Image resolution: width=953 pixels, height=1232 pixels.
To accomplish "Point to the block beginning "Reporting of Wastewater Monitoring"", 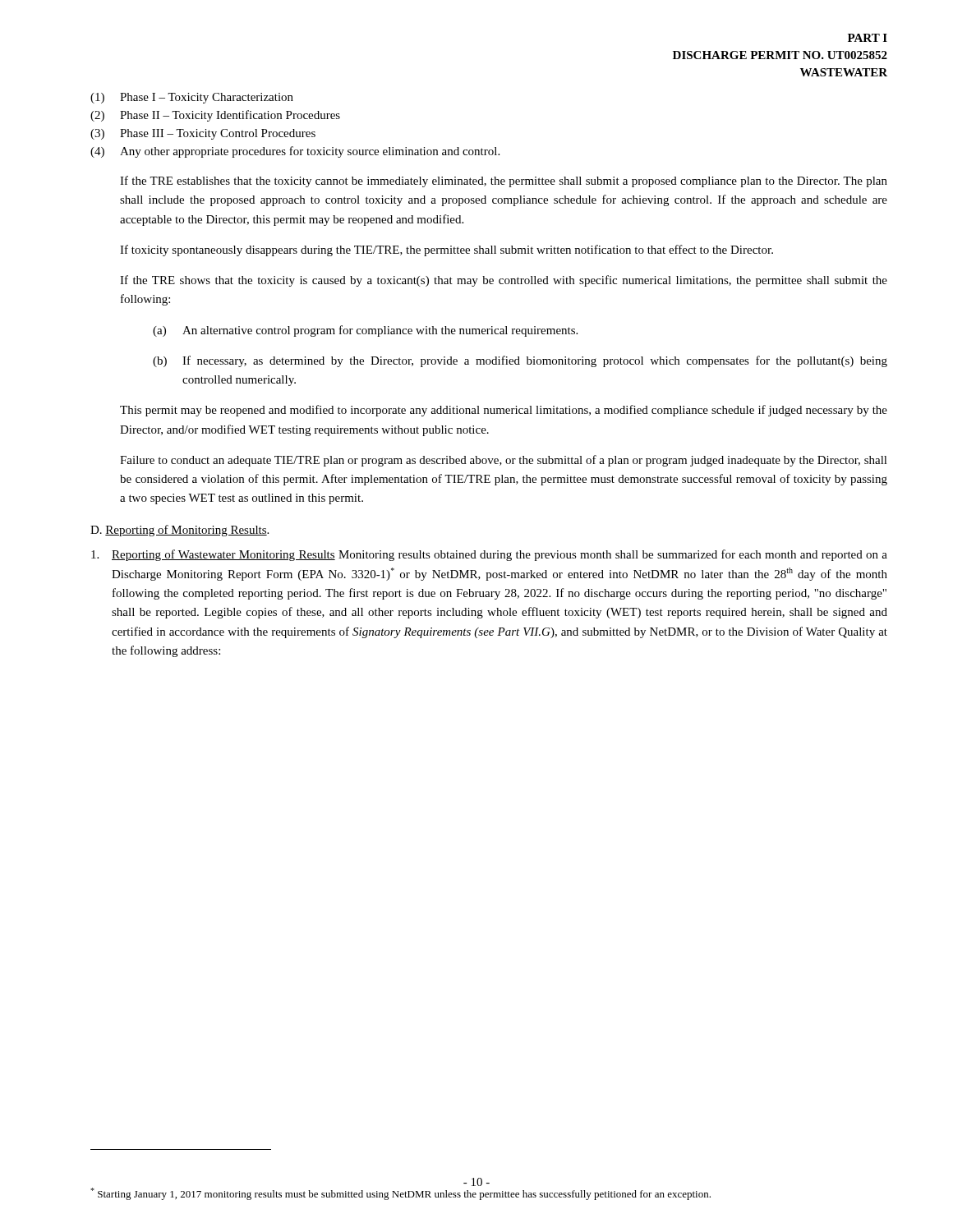I will [489, 603].
